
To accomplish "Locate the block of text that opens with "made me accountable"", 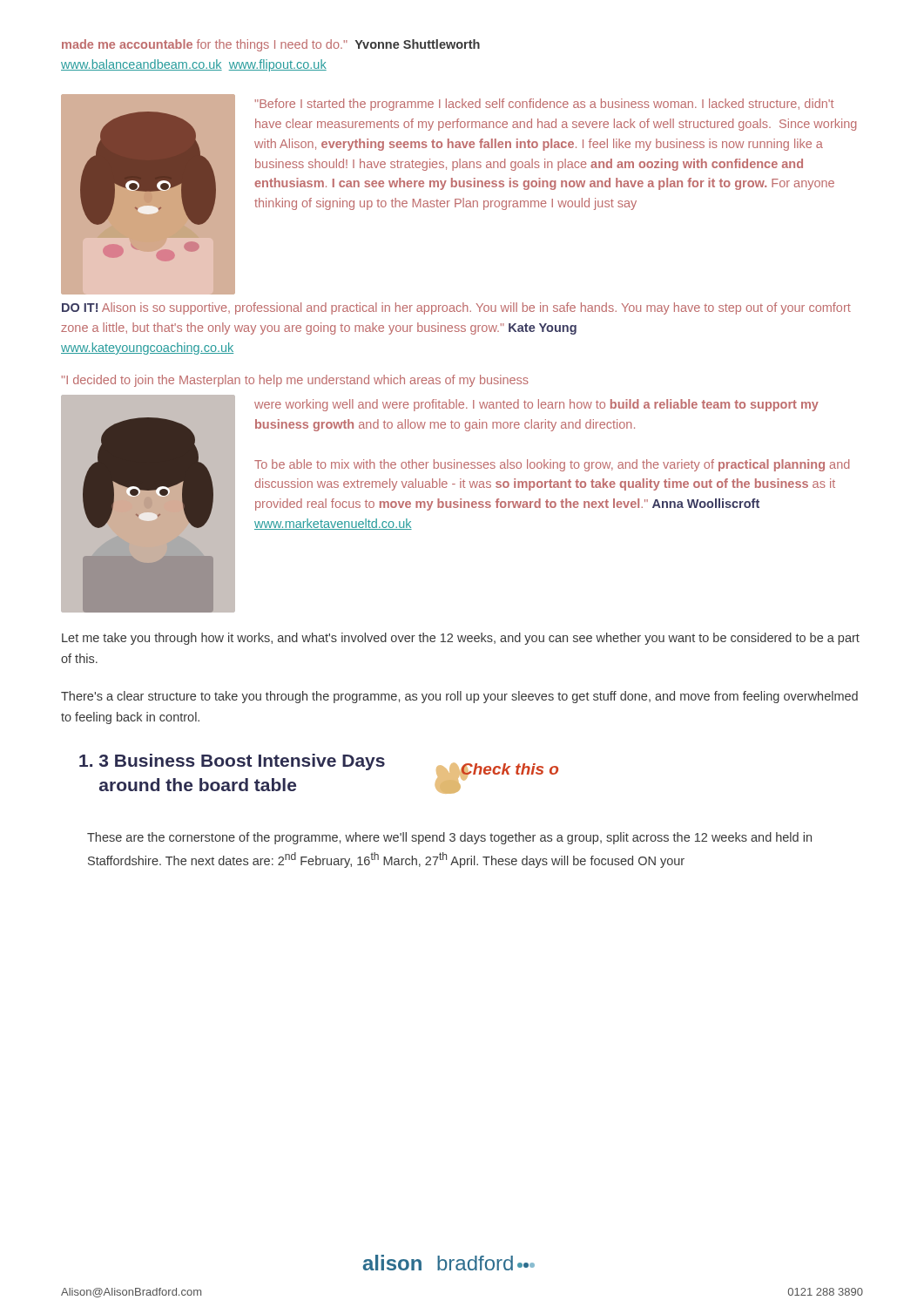I will [271, 55].
